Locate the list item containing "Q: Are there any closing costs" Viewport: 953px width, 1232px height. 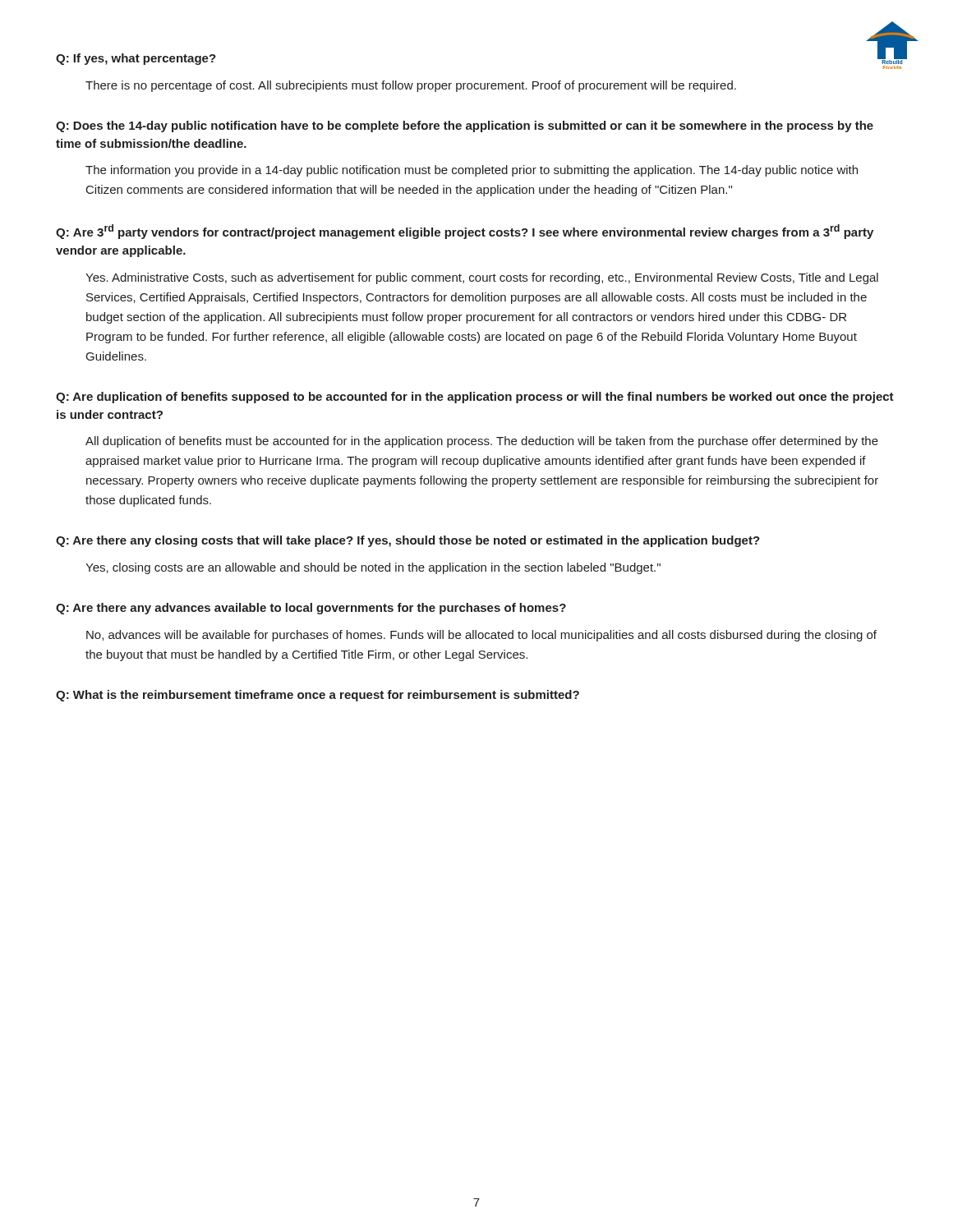pos(408,540)
